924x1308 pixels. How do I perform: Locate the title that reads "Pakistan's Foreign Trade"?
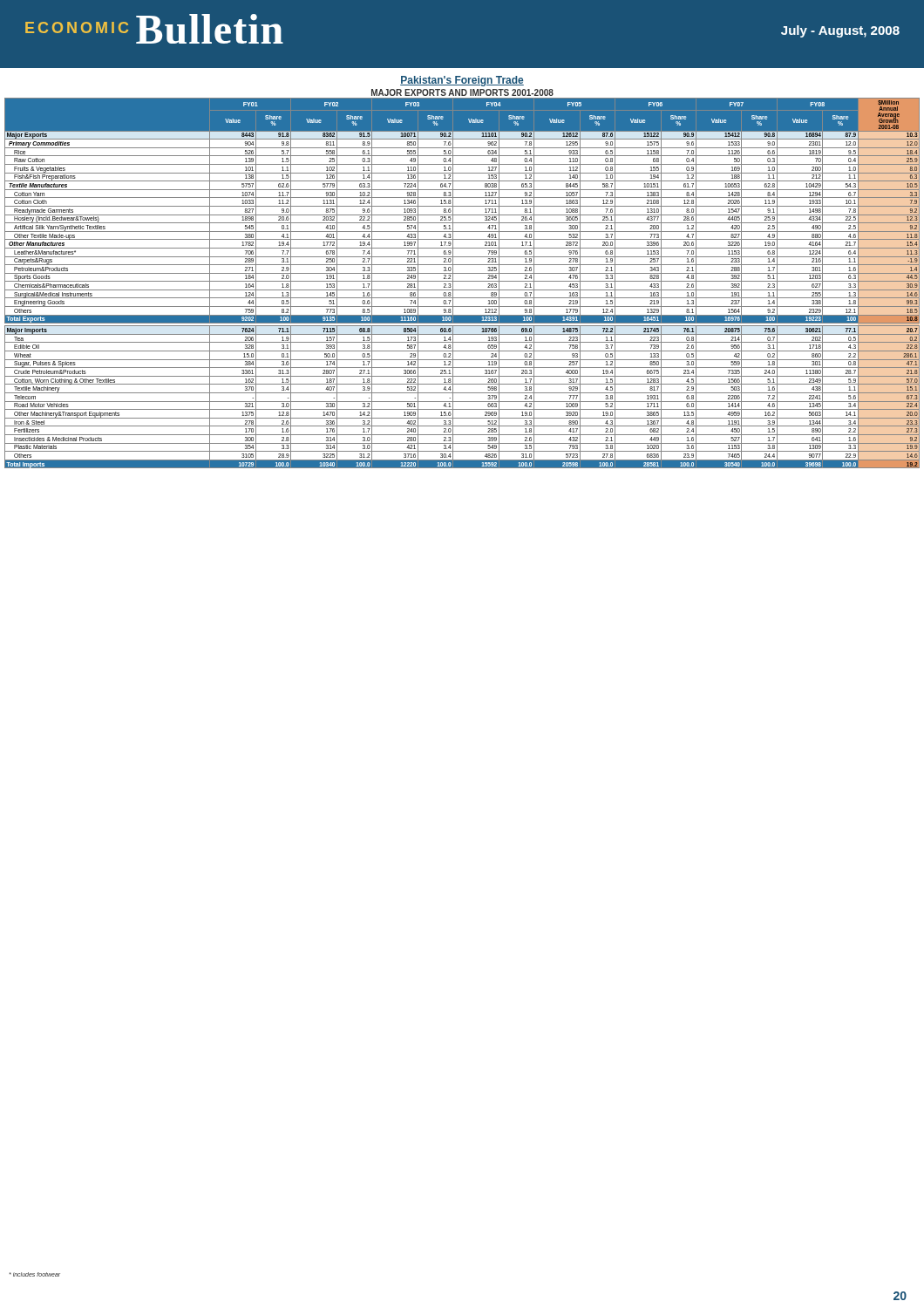(x=462, y=80)
